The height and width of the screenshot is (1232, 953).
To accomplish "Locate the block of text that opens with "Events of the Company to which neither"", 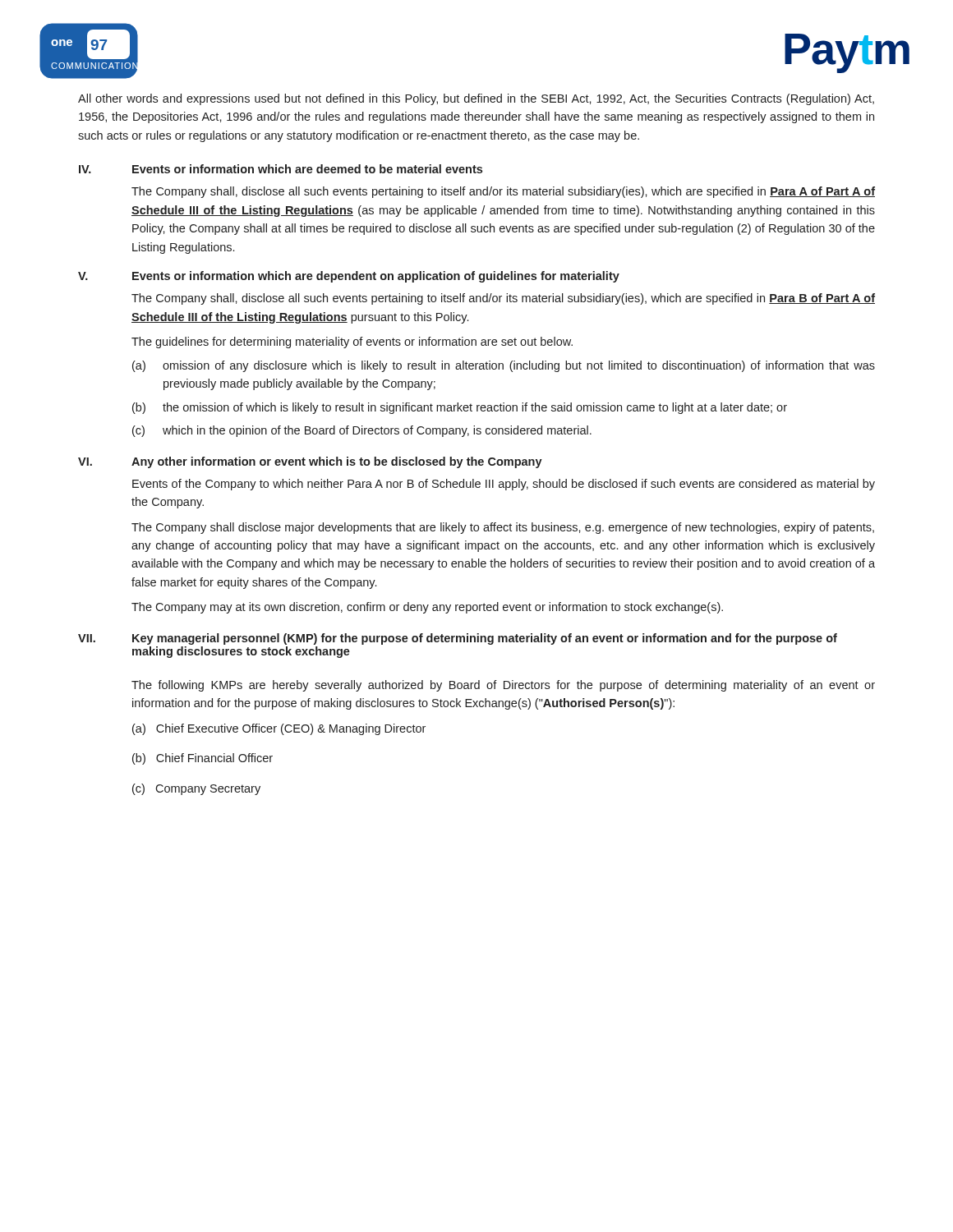I will click(x=503, y=493).
